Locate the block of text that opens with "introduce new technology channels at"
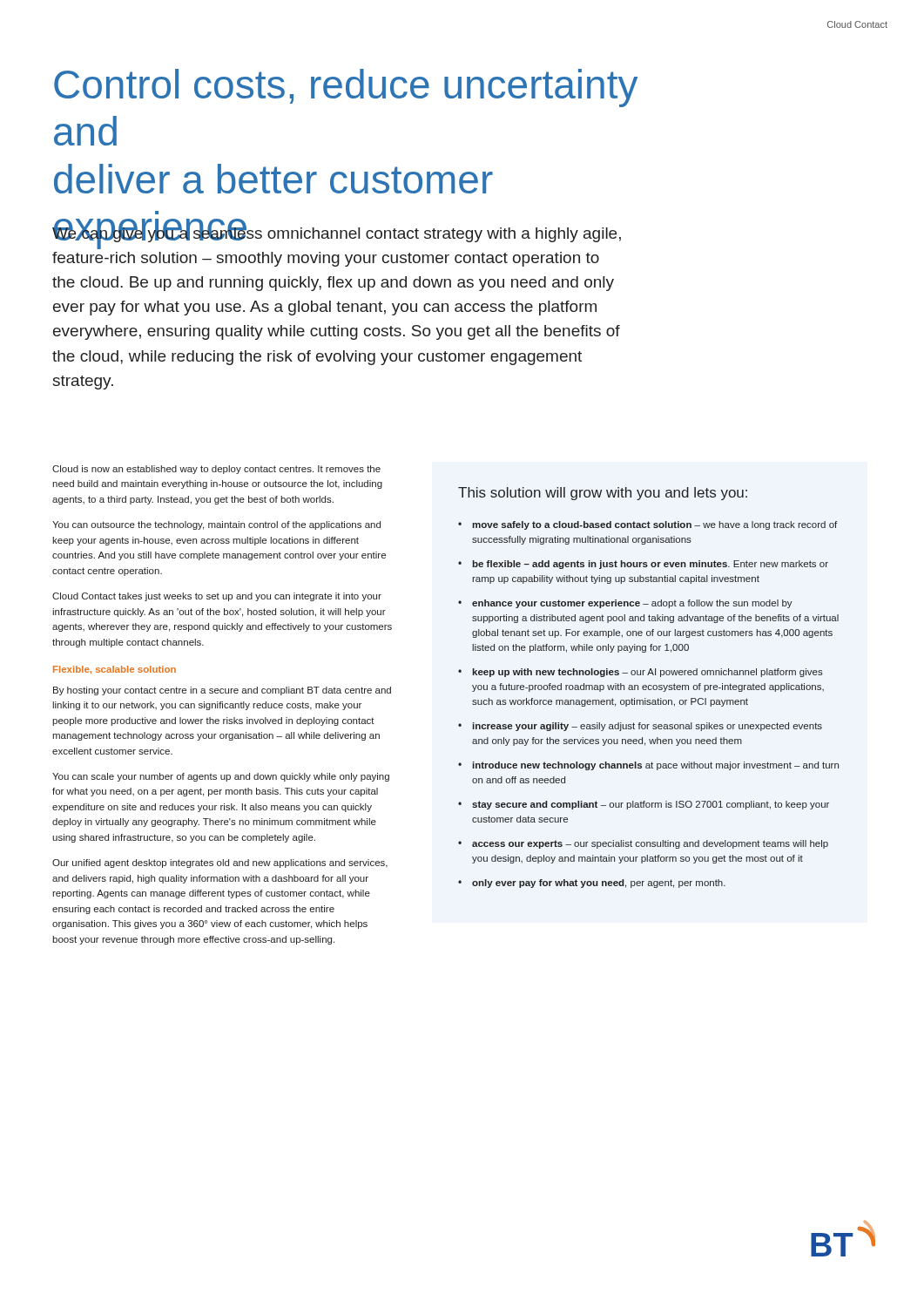Screen dimensions: 1307x924 point(656,773)
